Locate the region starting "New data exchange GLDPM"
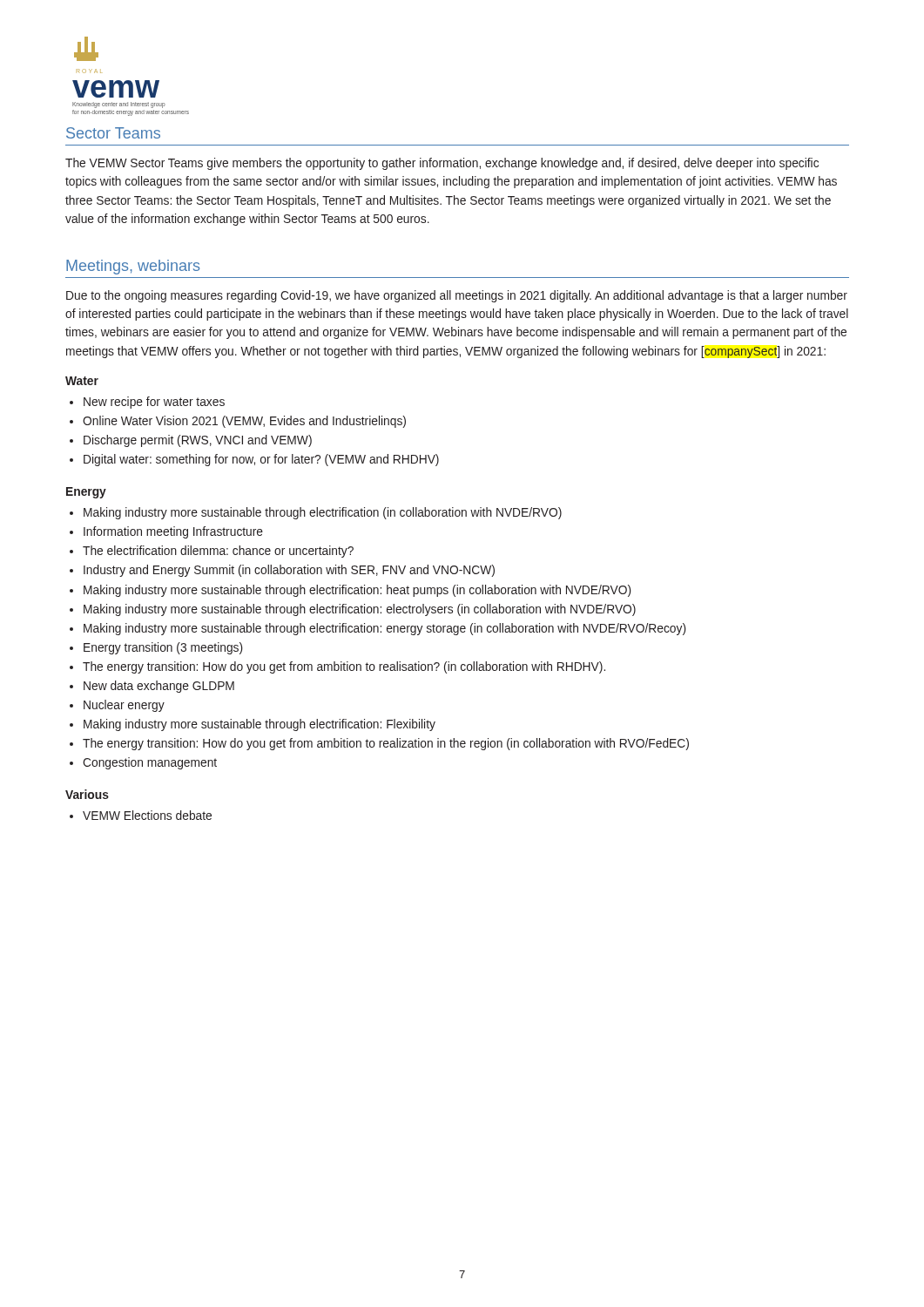Viewport: 924px width, 1307px height. (159, 686)
